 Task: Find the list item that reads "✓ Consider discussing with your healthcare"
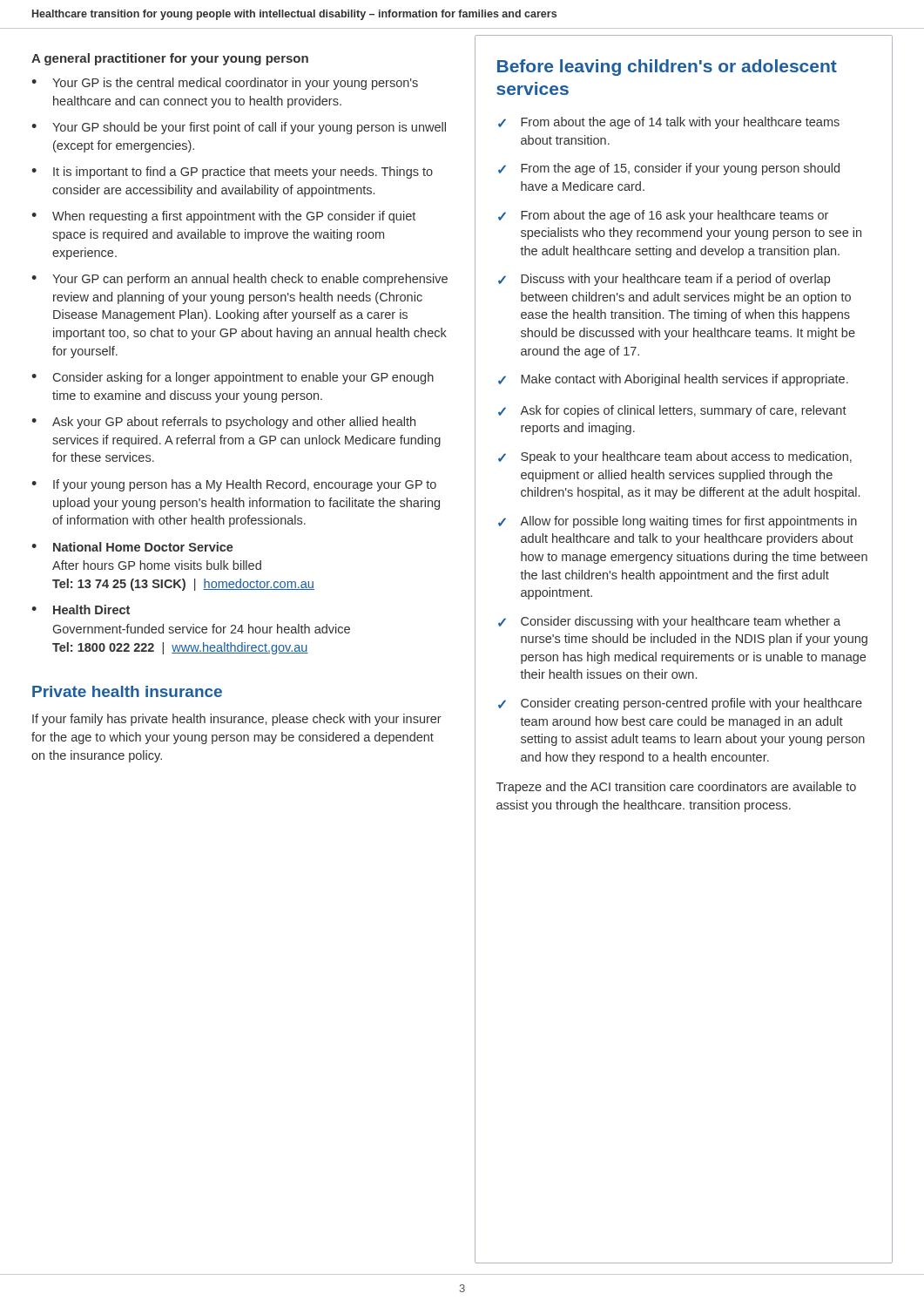[x=683, y=648]
